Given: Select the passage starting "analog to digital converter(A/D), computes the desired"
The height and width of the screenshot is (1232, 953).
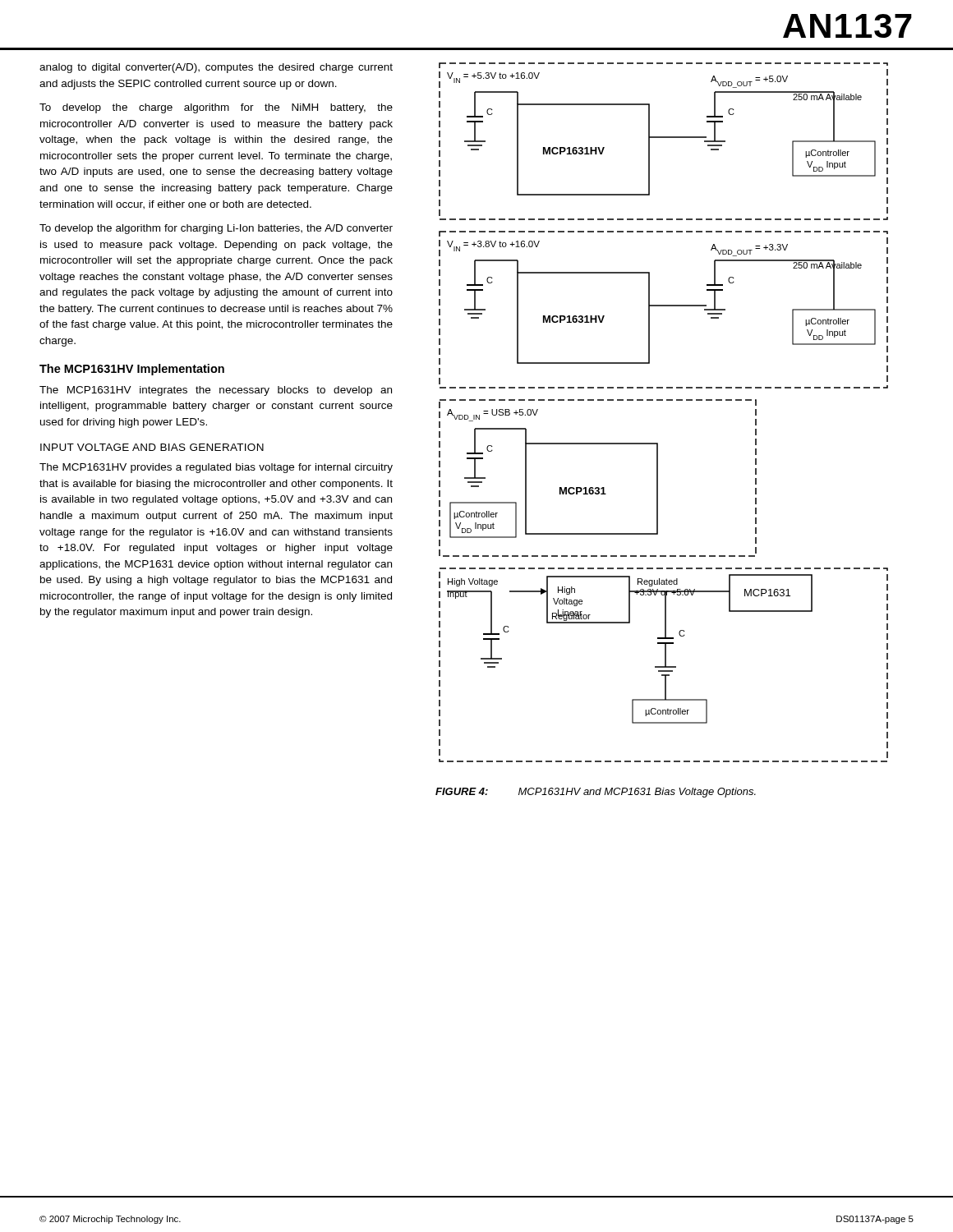Looking at the screenshot, I should pyautogui.click(x=216, y=75).
